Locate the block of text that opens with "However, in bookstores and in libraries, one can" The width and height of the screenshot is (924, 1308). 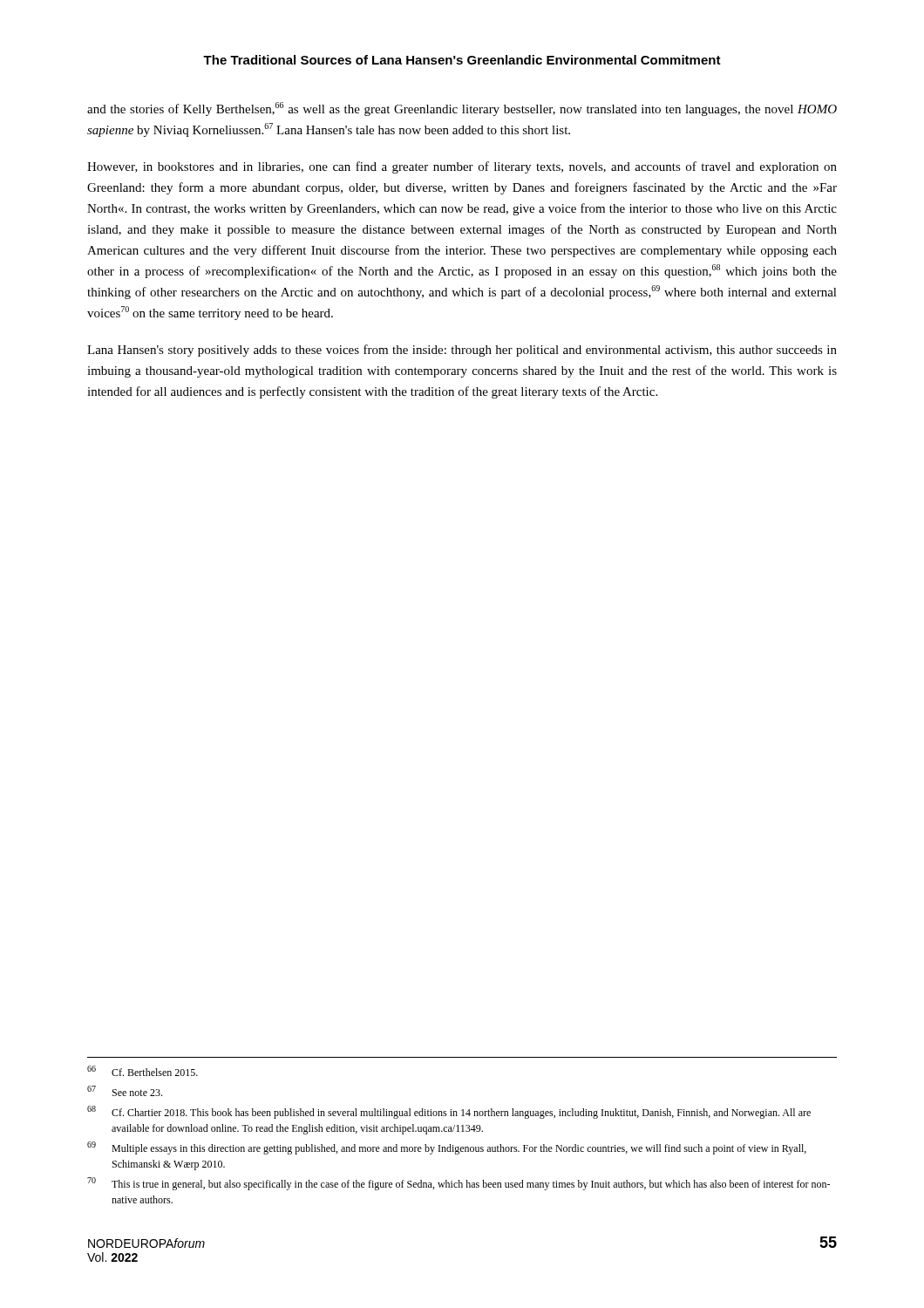462,240
